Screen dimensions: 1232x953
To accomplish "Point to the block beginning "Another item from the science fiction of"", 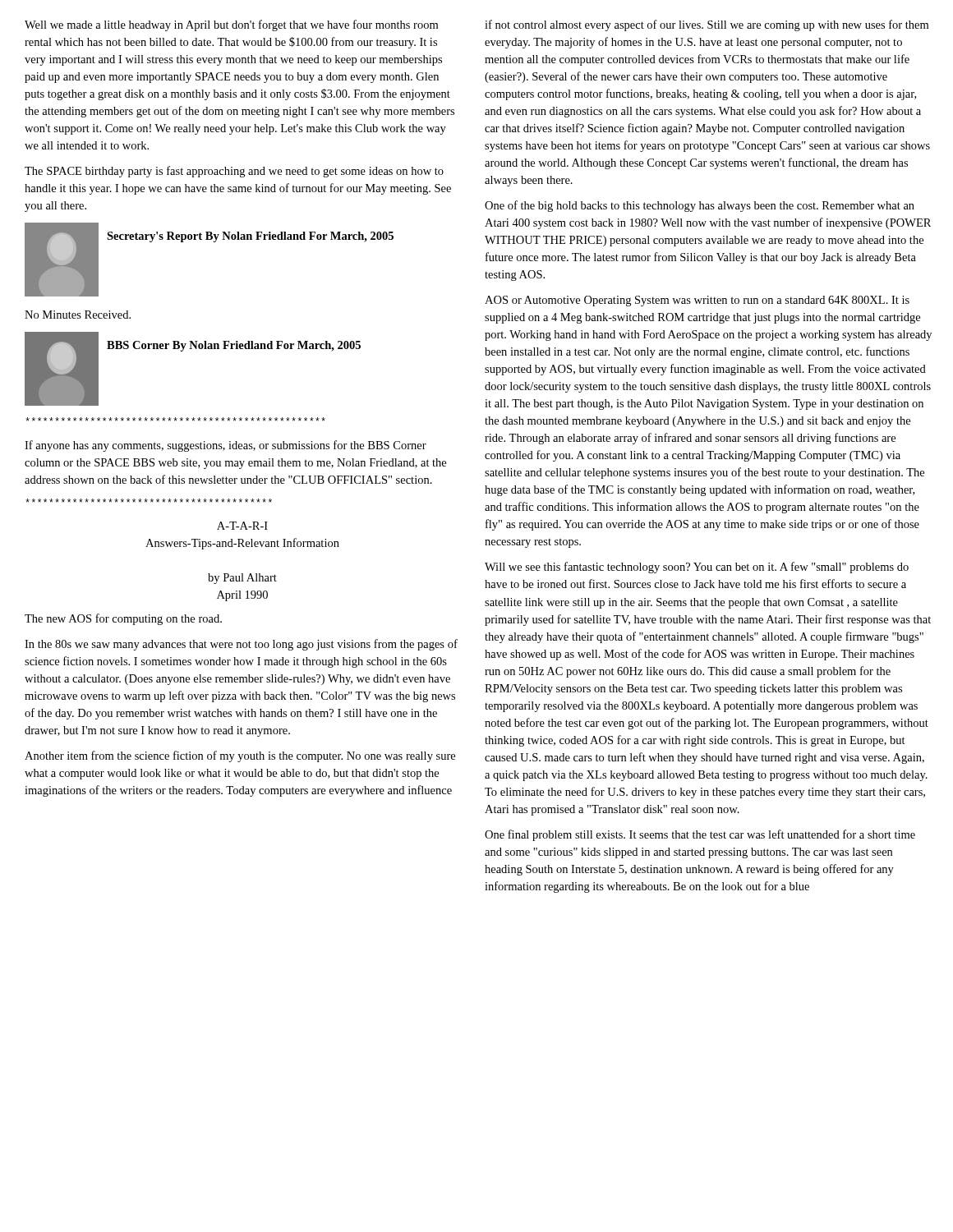I will [242, 773].
